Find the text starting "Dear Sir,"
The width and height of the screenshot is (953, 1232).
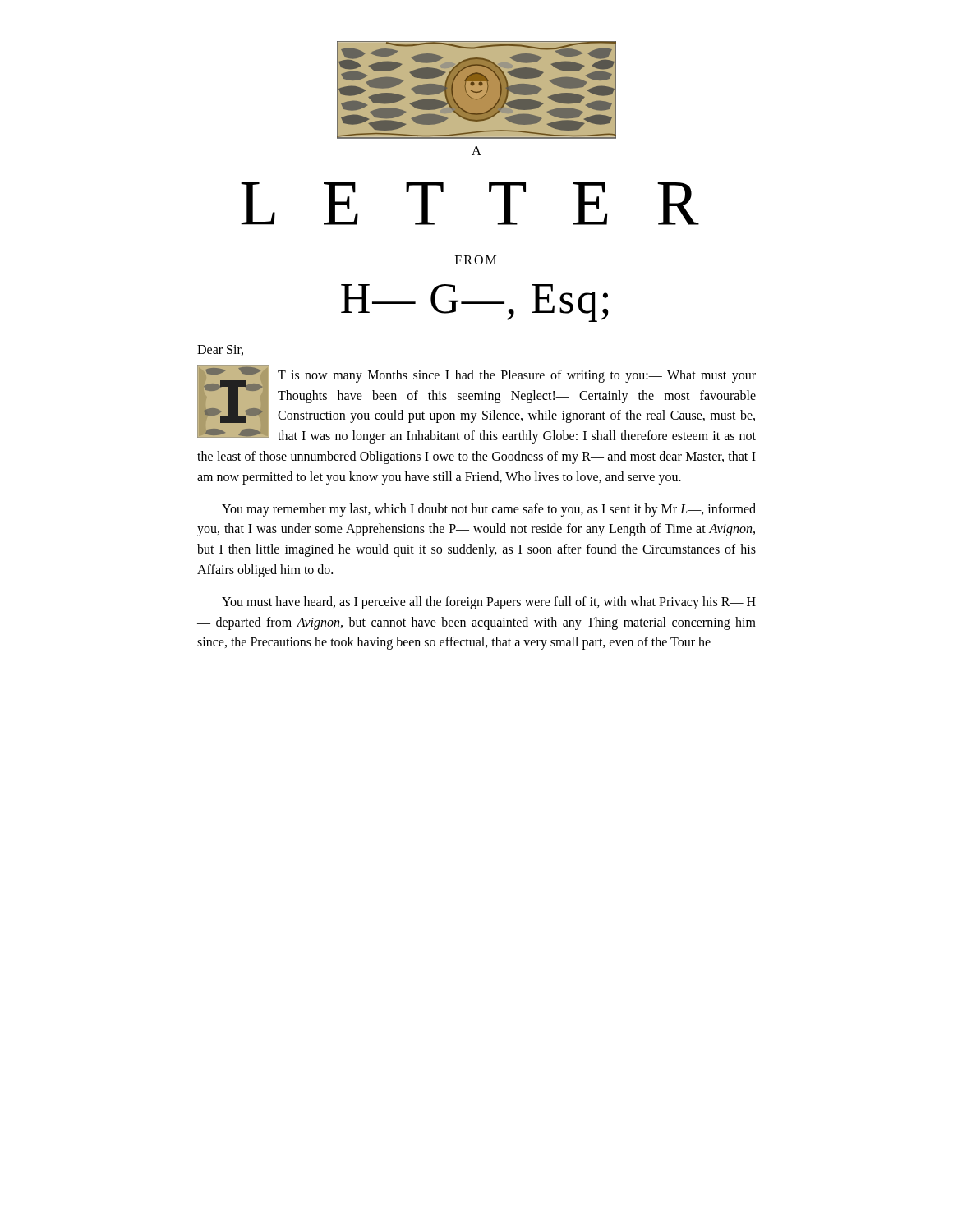(221, 349)
